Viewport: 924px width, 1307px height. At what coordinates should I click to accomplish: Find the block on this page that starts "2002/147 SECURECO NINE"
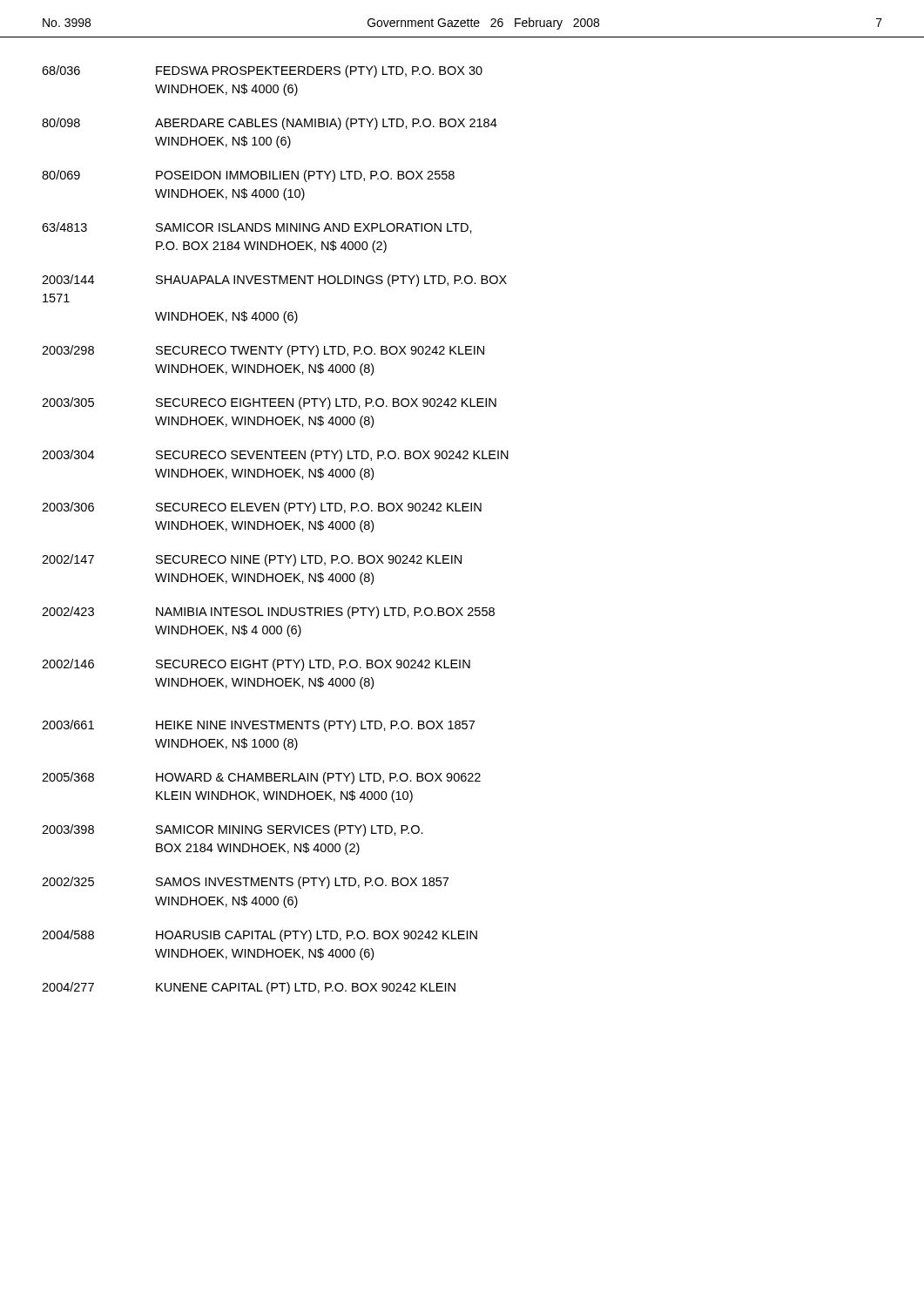462,569
